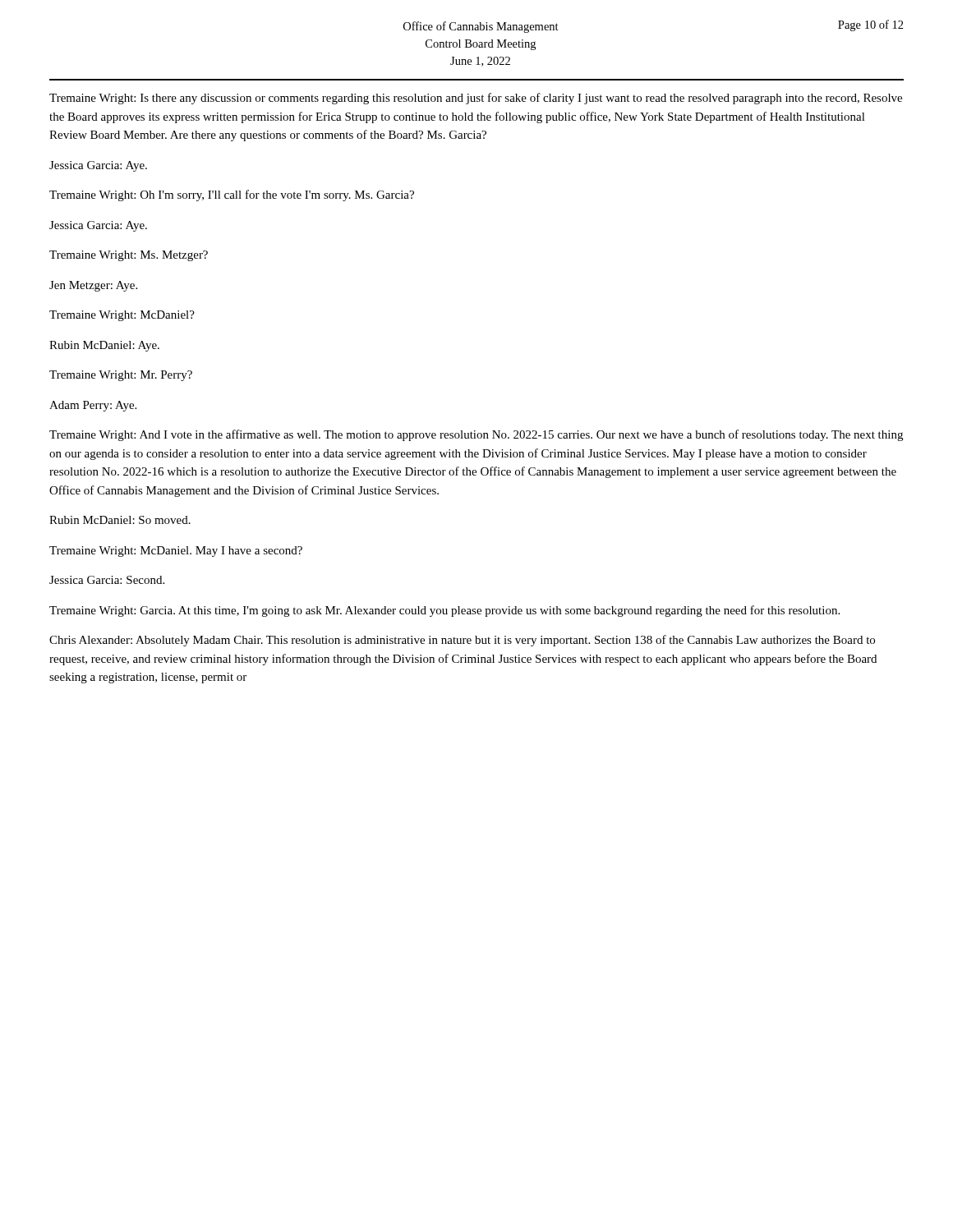
Task: Locate the text block that reads "Chris Alexander: Absolutely Madam Chair."
Action: point(463,658)
